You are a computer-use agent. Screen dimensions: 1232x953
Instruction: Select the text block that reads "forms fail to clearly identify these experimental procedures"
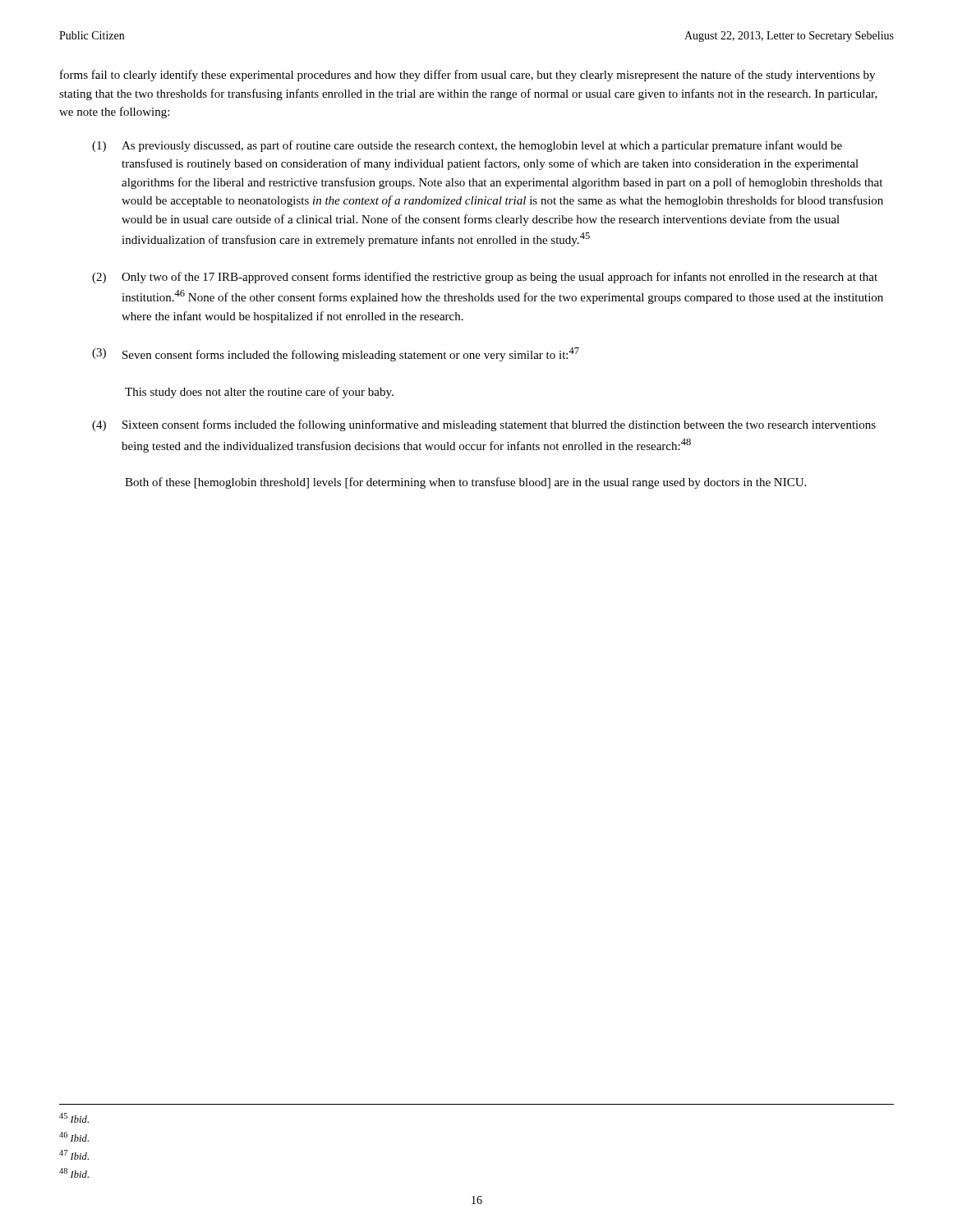468,93
